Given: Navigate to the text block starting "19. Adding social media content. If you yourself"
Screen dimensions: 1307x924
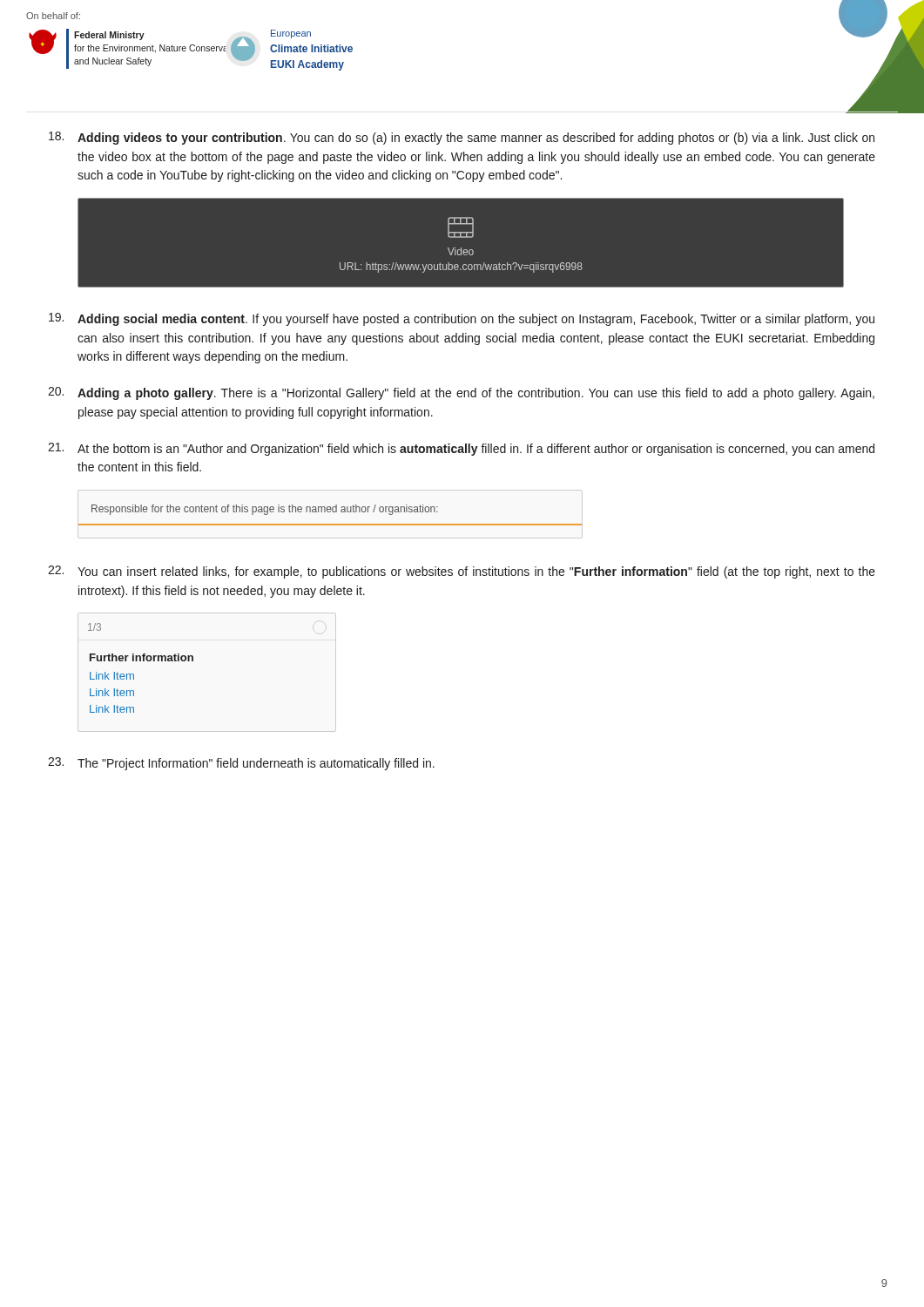Looking at the screenshot, I should [462, 339].
